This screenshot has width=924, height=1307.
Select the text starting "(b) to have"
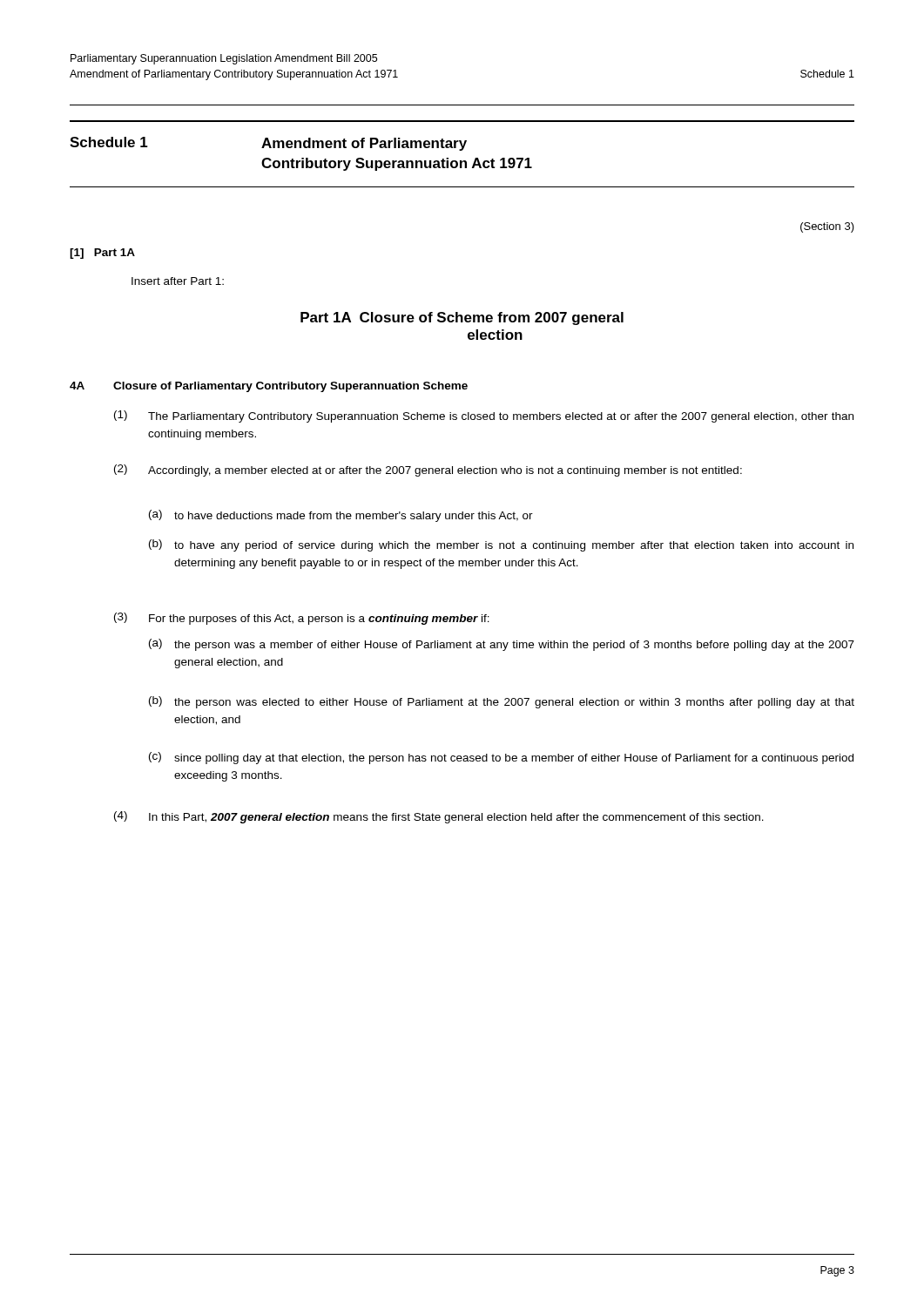pos(501,554)
